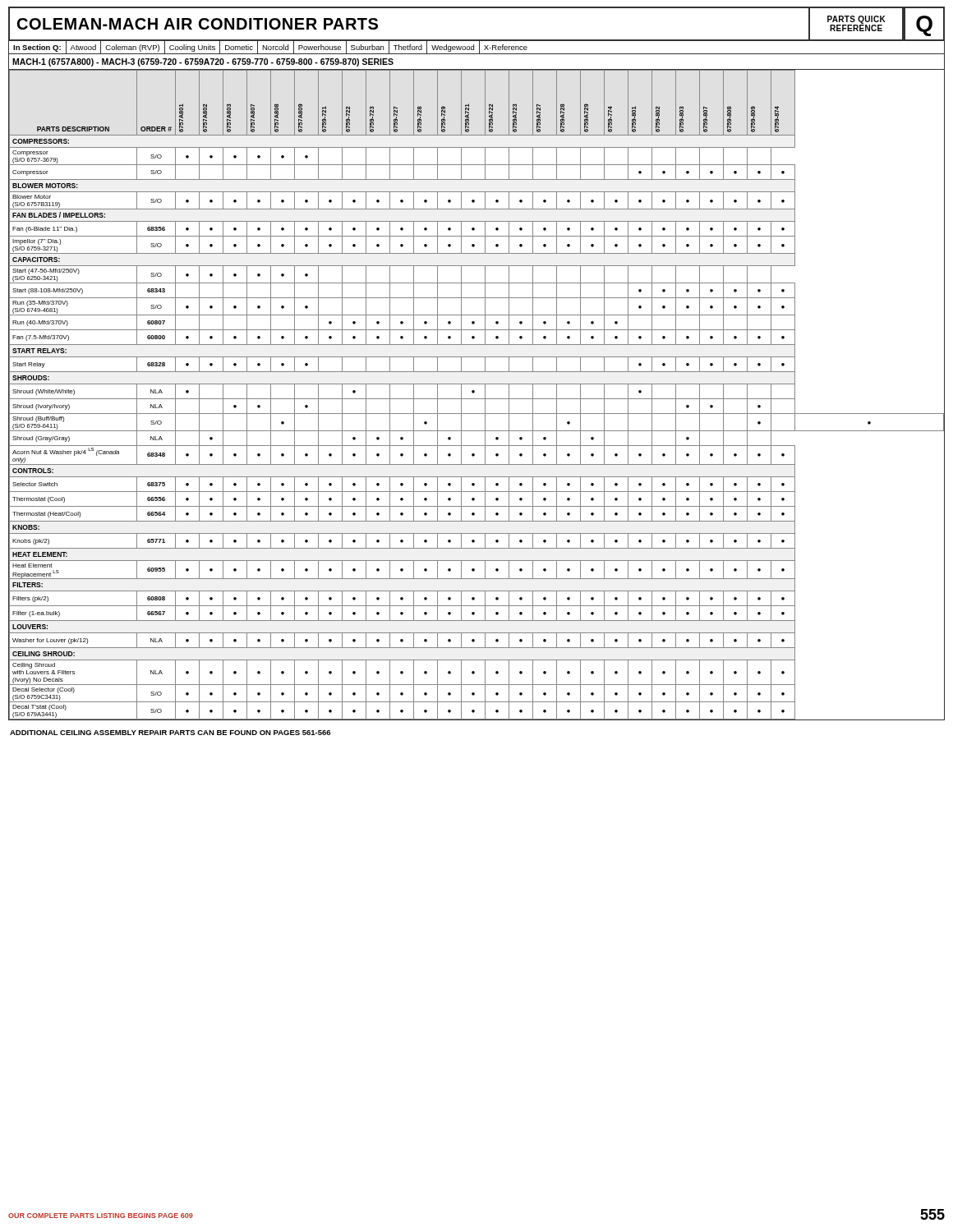Click on the table containing "ORDER #"
953x1232 pixels.
point(476,395)
